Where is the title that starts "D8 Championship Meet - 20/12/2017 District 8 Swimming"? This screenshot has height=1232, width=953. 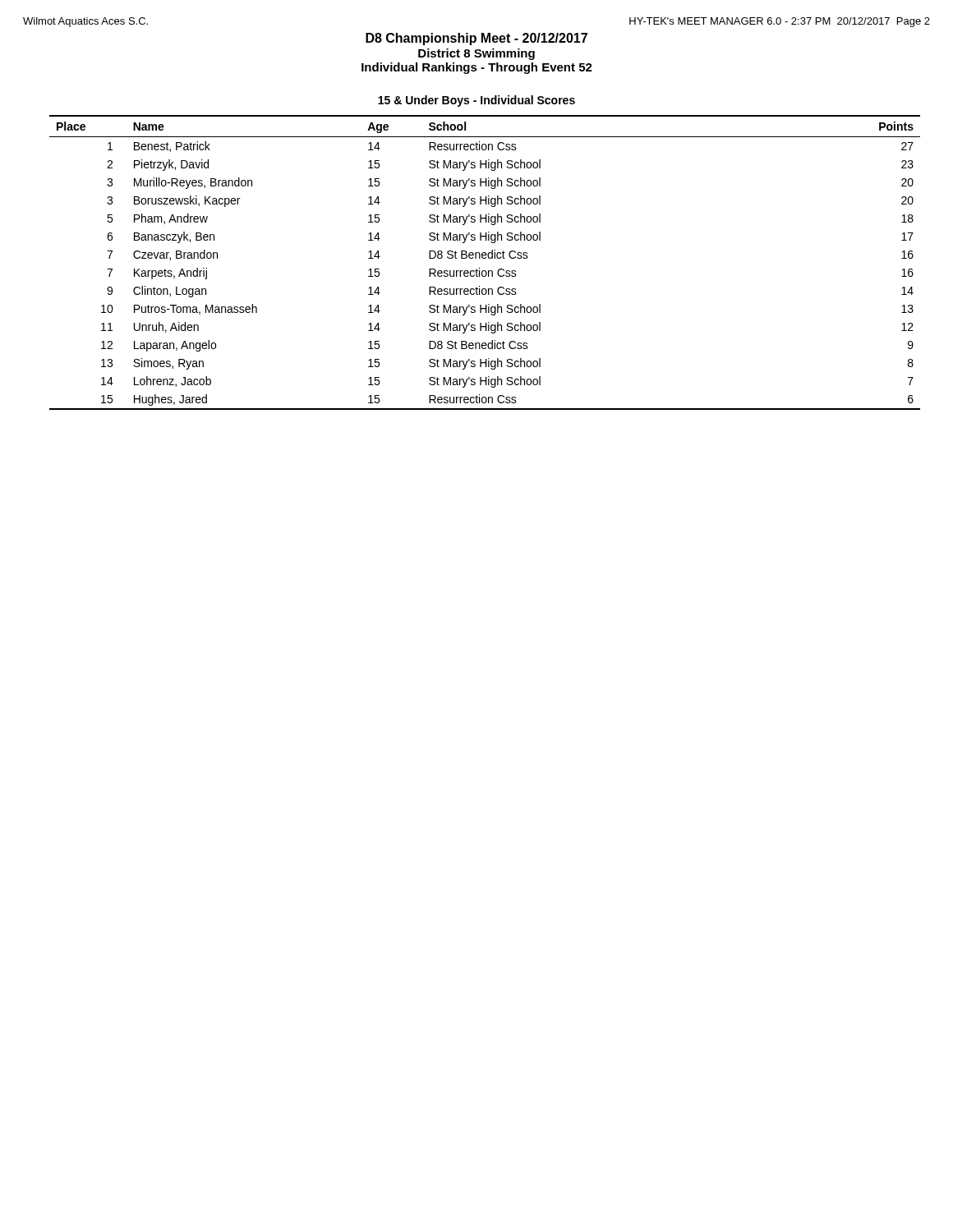[476, 53]
